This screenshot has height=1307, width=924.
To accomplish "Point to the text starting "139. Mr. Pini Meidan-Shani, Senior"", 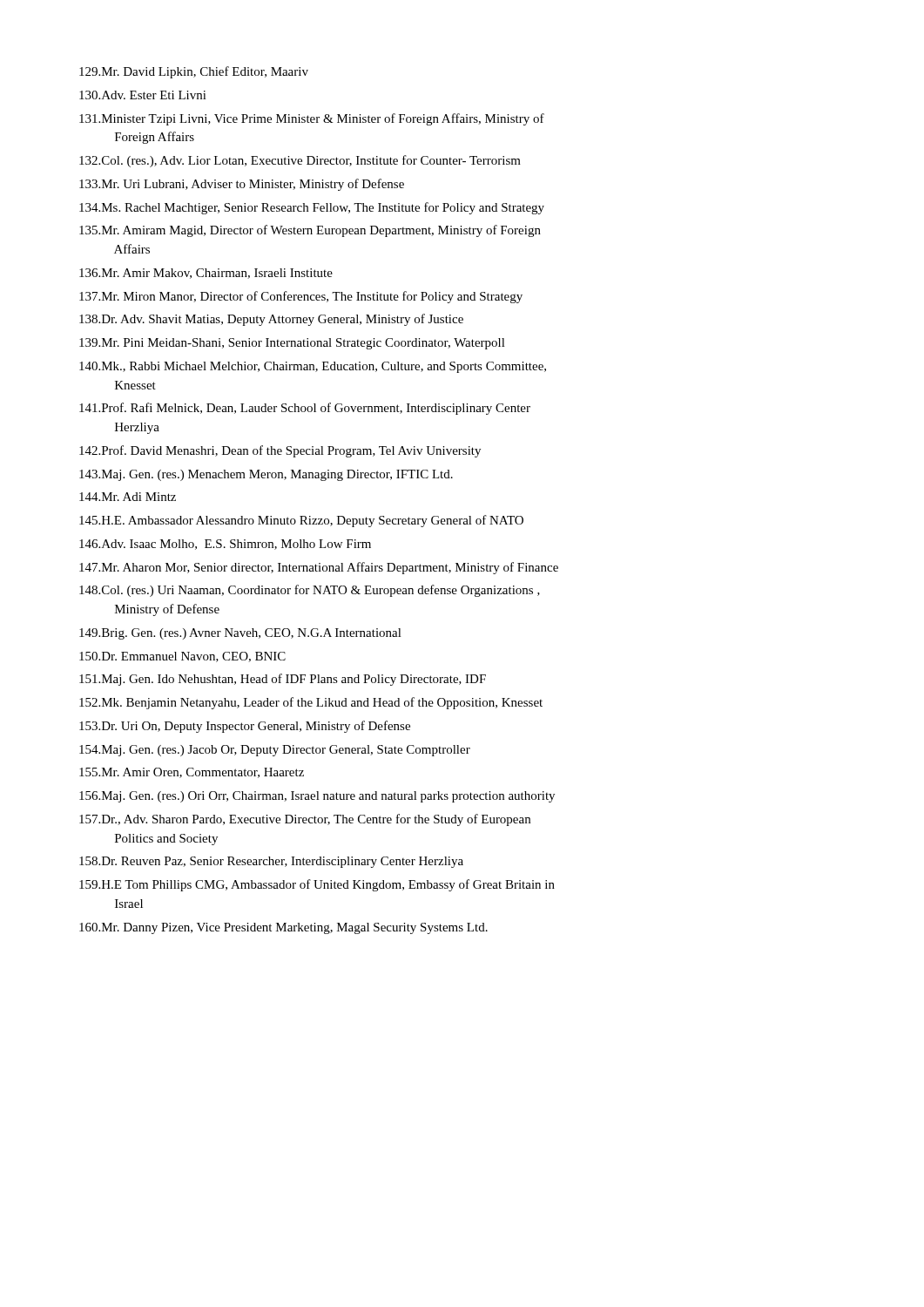I will pyautogui.click(x=462, y=343).
